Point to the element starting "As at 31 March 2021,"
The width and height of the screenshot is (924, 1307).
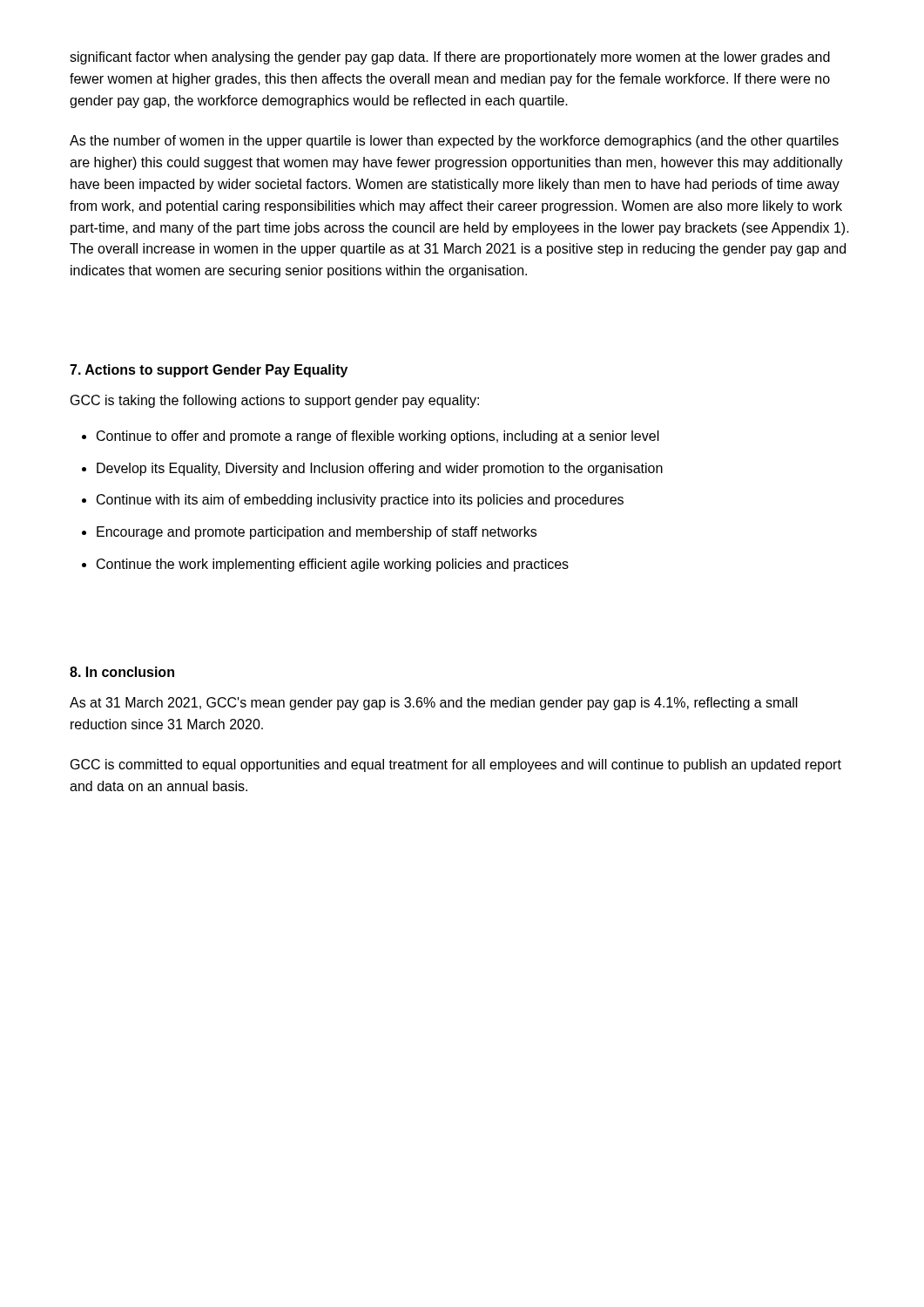(x=434, y=713)
